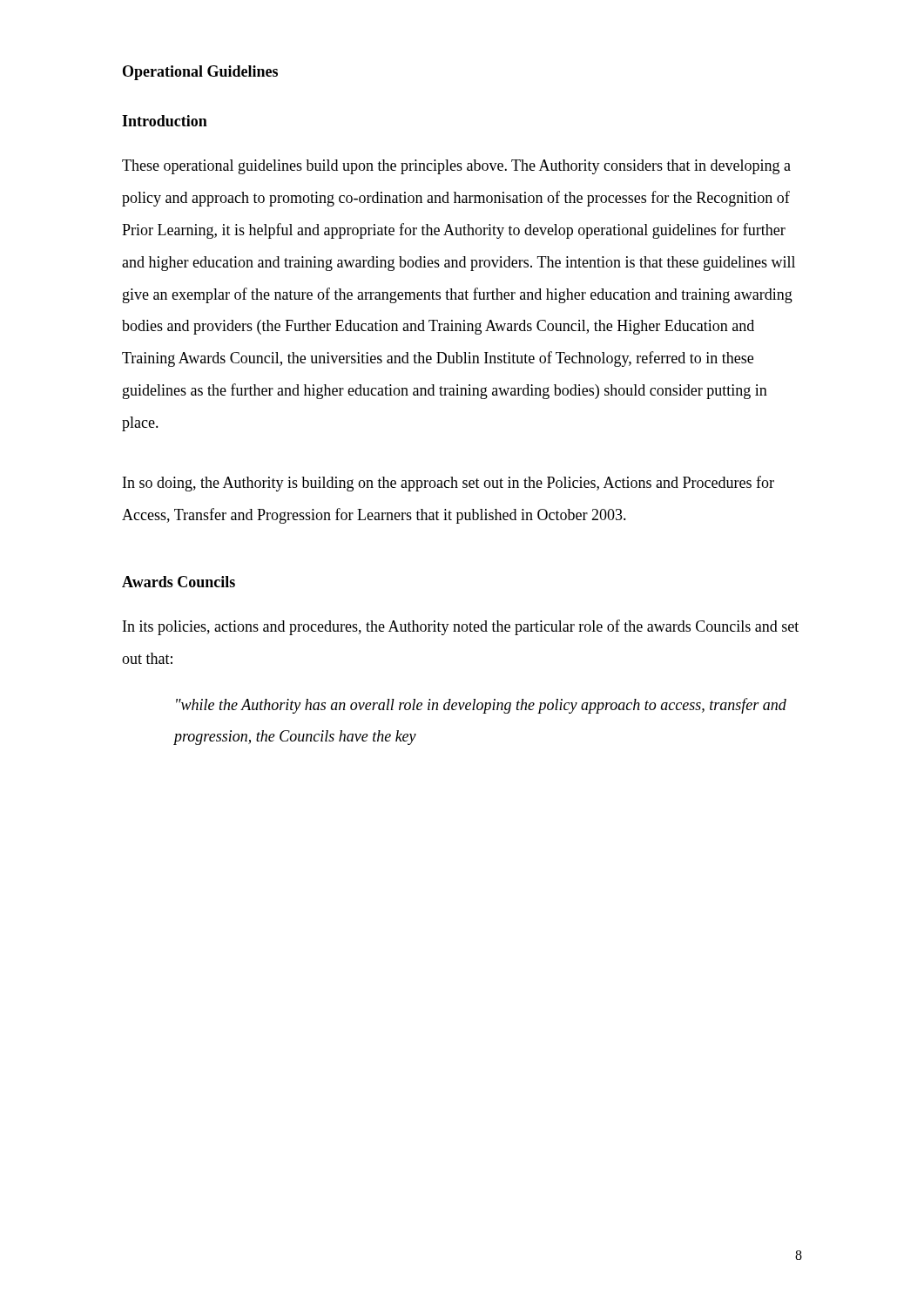
Task: Where does it say "Operational Guidelines"?
Action: pos(200,71)
